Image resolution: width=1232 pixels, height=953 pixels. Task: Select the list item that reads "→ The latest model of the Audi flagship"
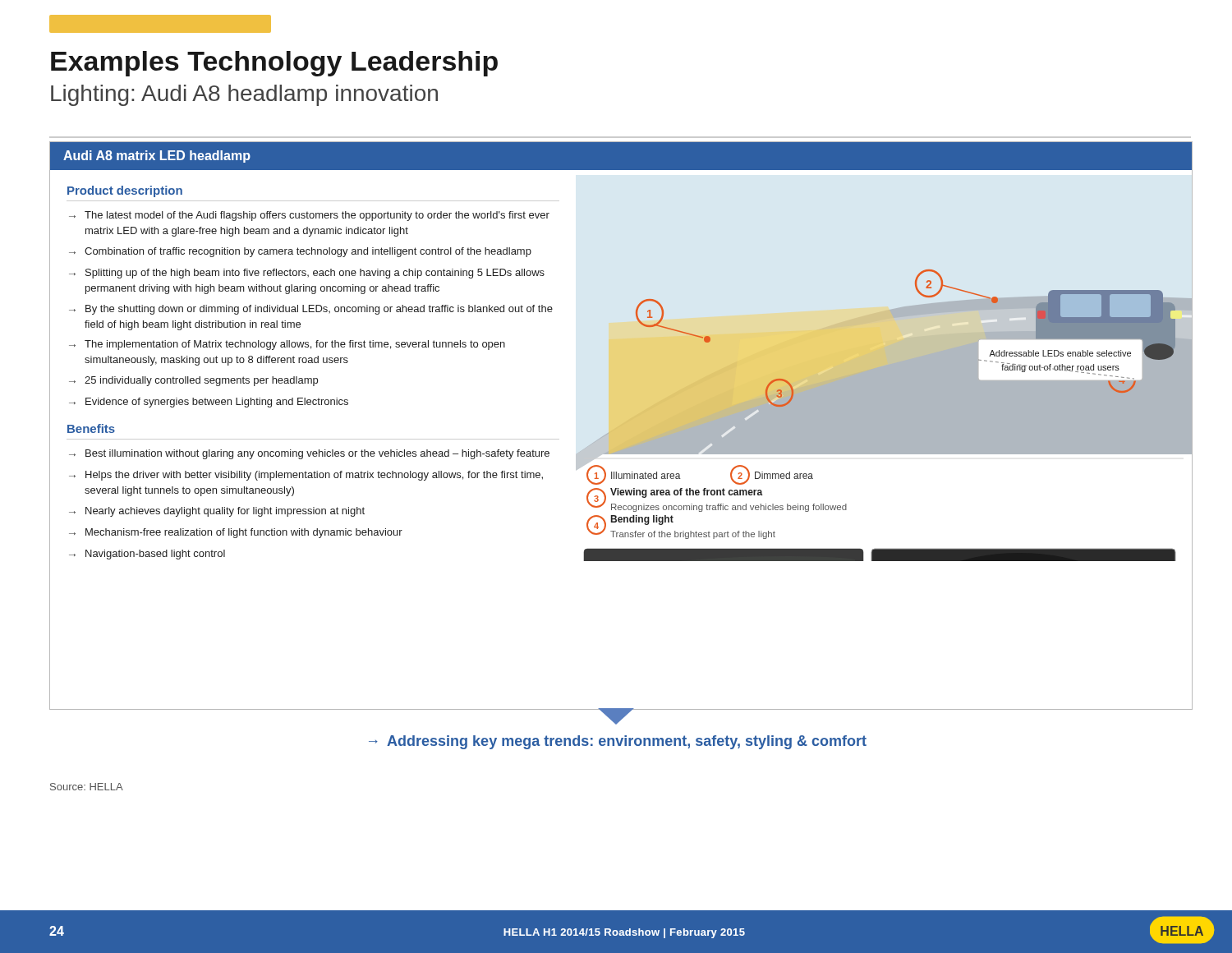(x=313, y=223)
